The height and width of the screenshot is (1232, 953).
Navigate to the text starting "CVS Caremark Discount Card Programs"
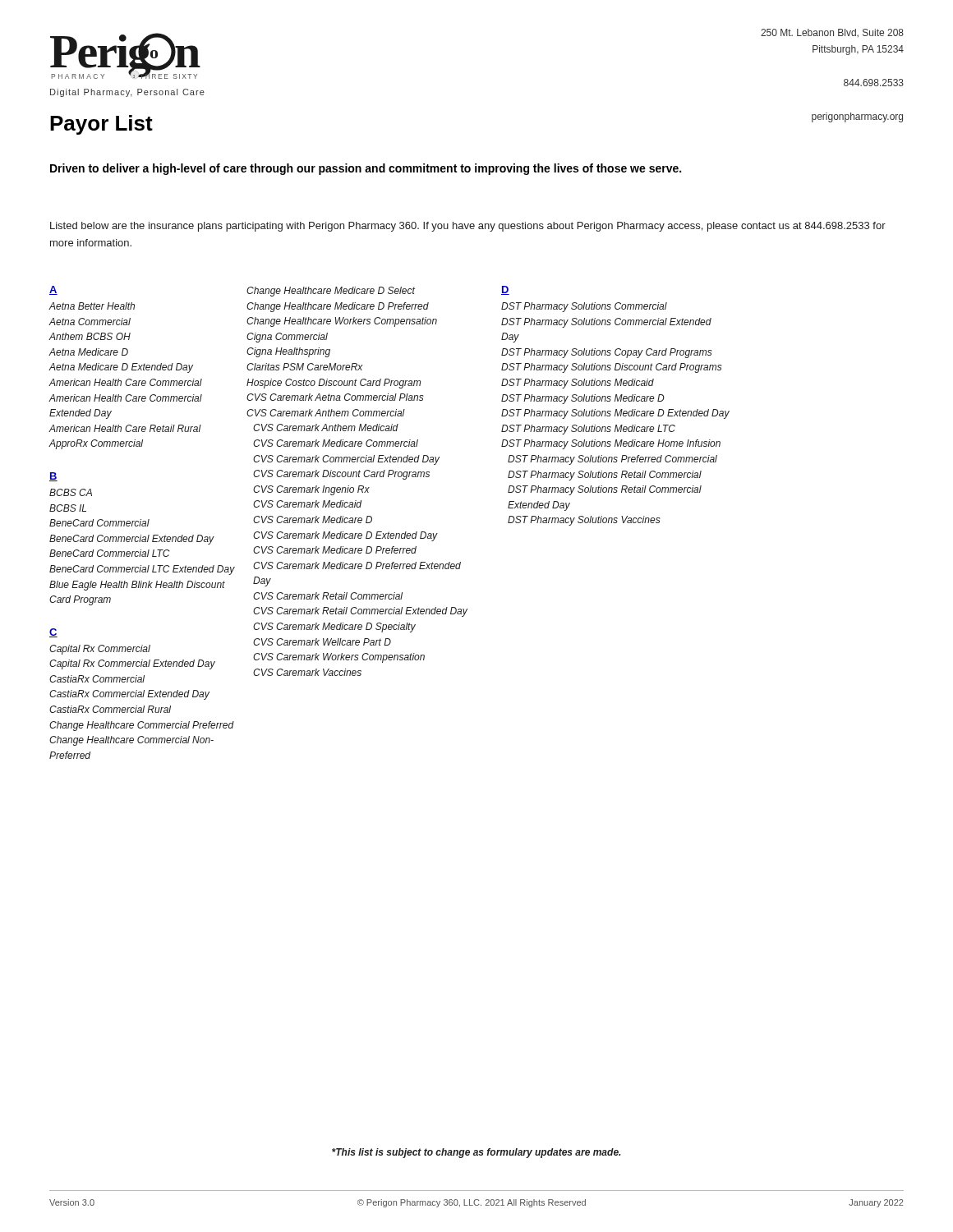[x=342, y=474]
